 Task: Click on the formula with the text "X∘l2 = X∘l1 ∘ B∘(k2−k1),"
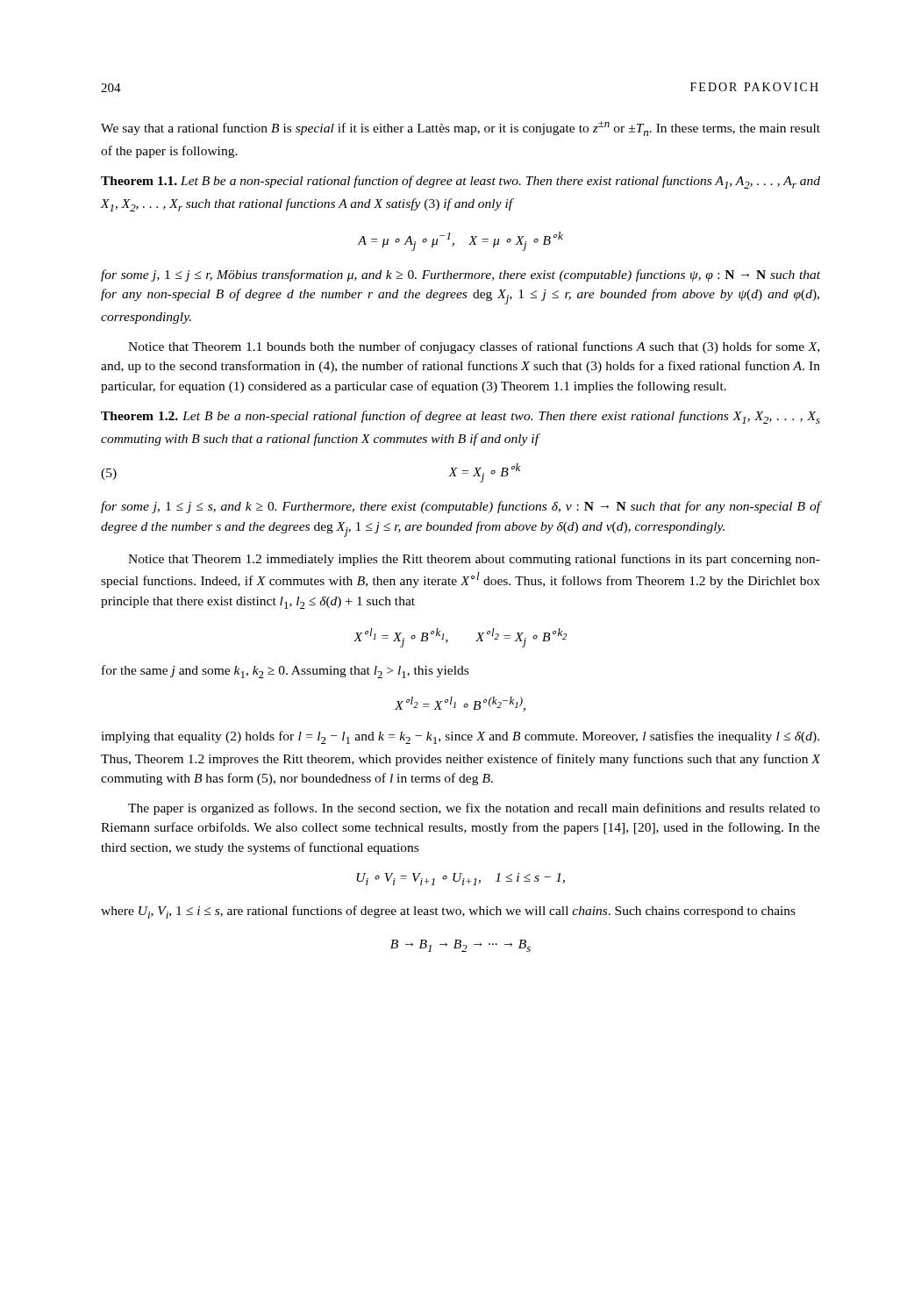click(x=460, y=704)
